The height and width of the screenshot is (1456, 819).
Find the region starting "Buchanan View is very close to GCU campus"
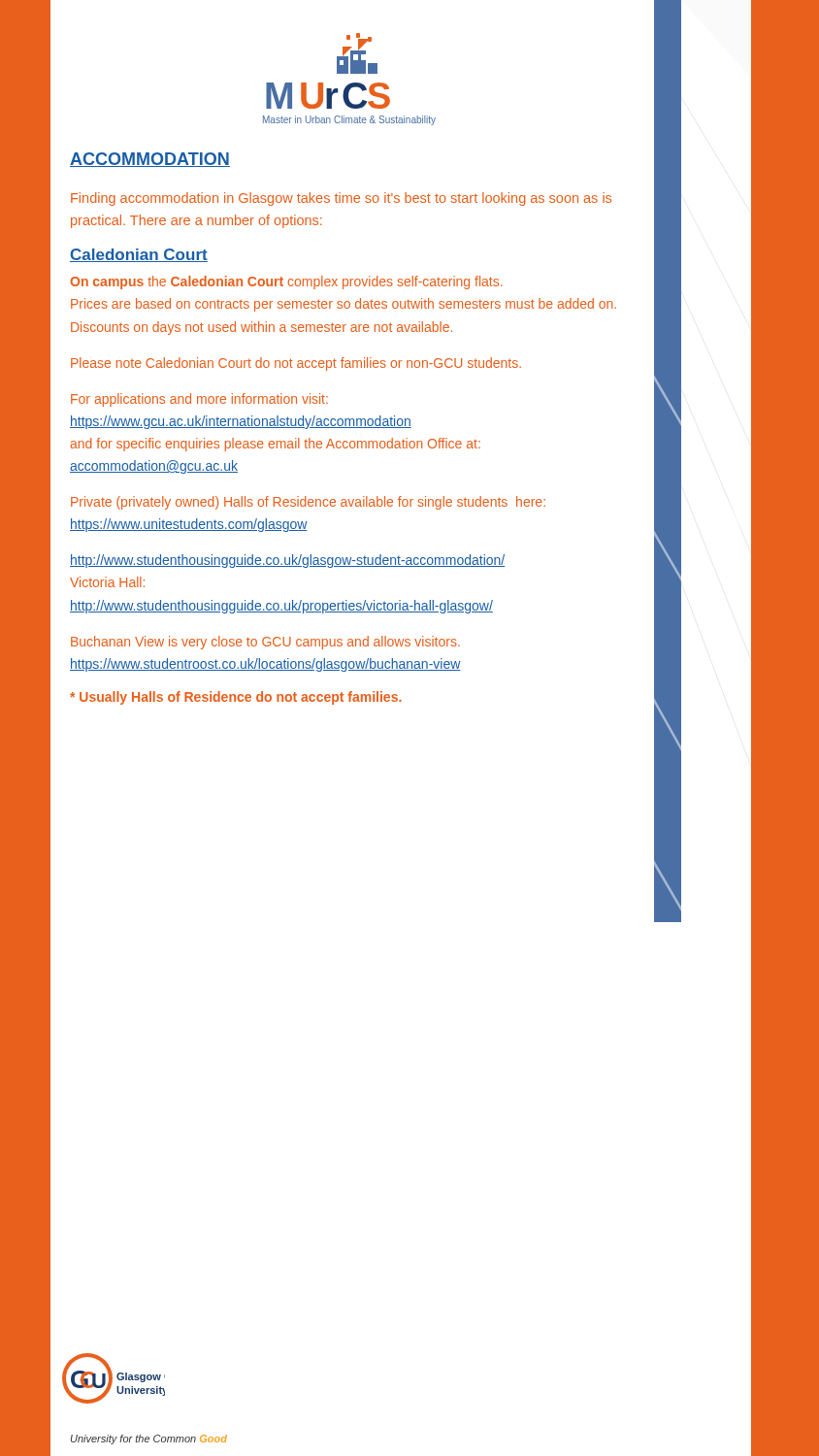click(x=265, y=652)
